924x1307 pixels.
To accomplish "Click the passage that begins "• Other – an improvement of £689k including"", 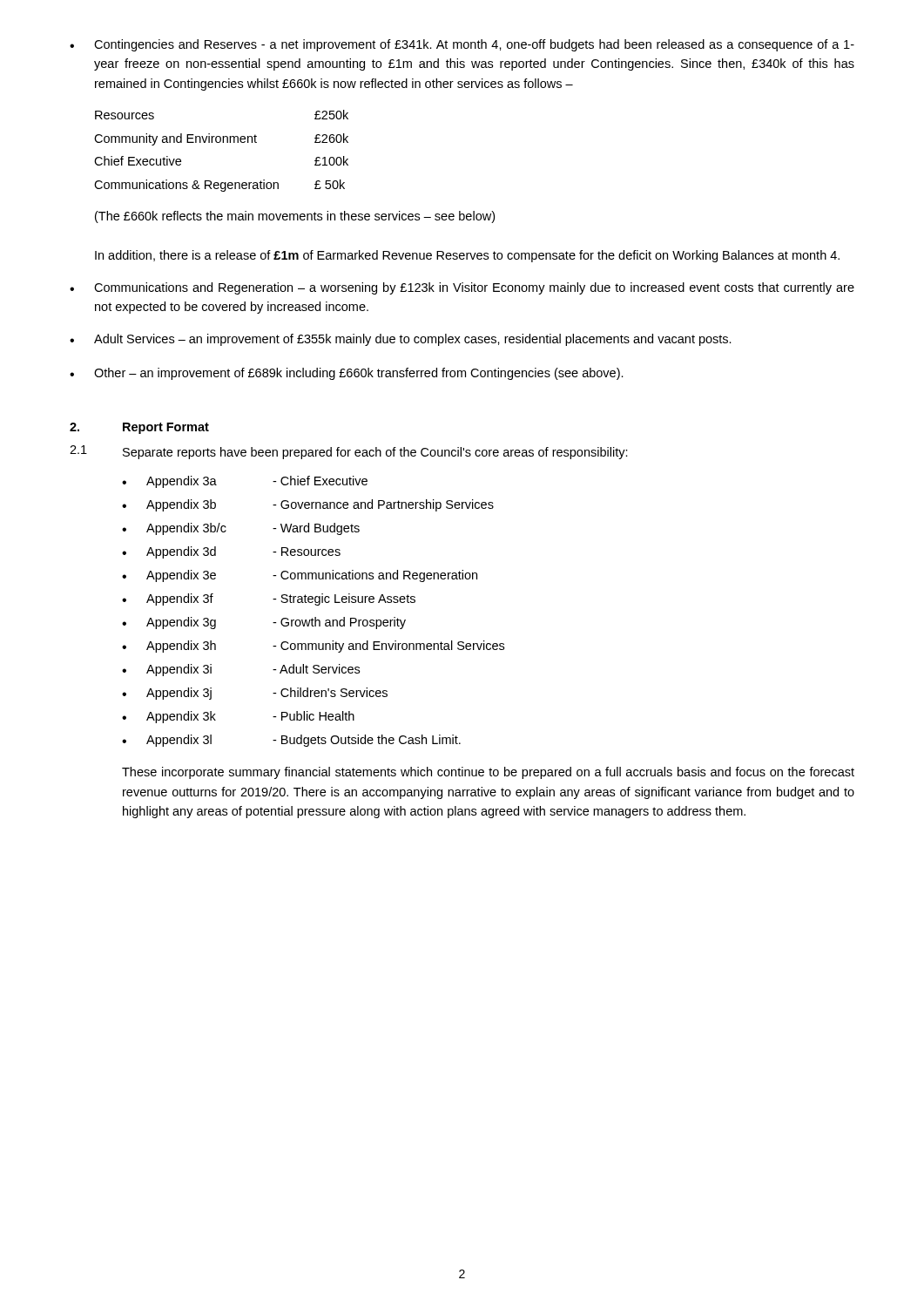I will (462, 374).
